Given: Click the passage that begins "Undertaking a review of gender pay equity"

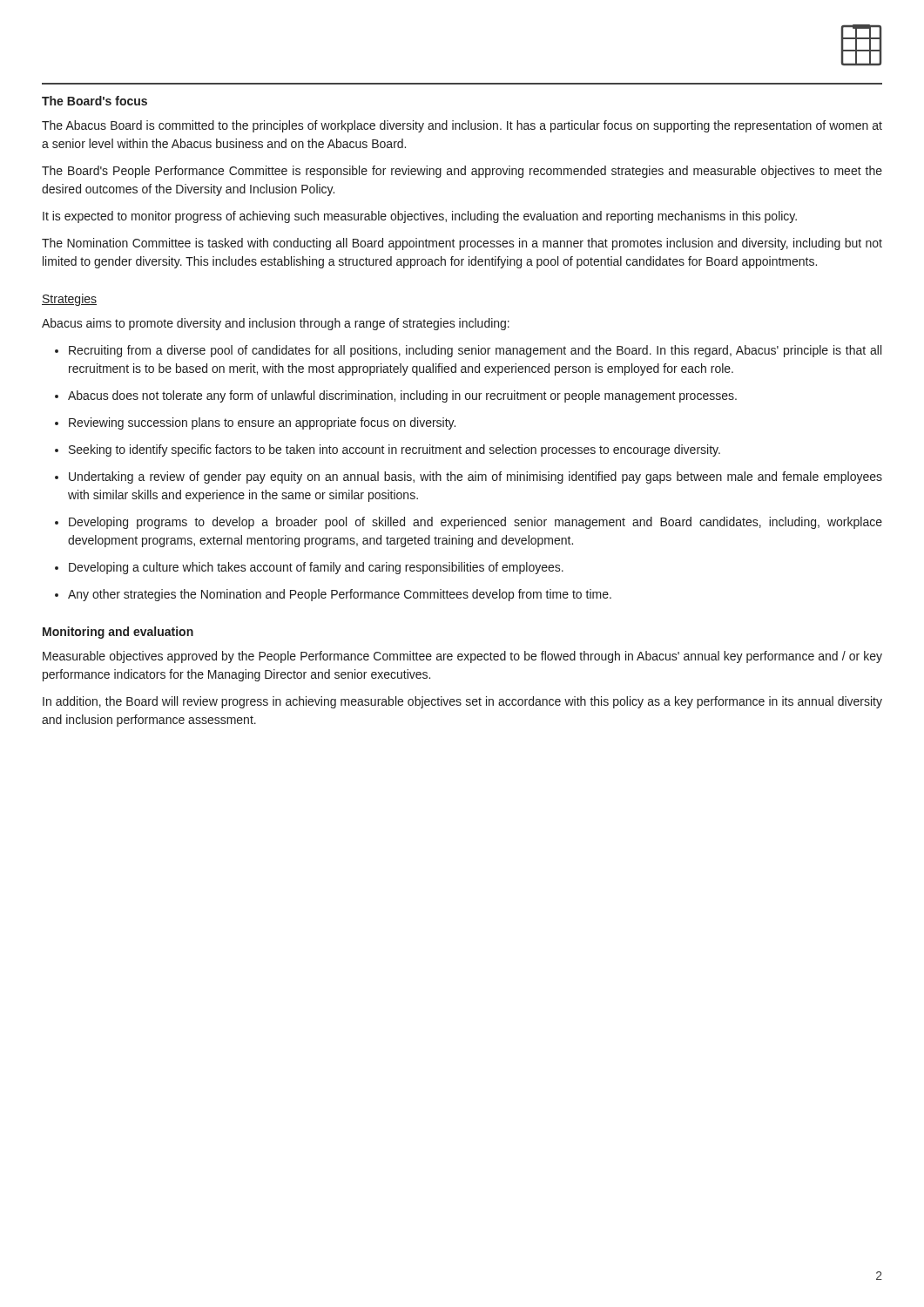Looking at the screenshot, I should pyautogui.click(x=462, y=486).
